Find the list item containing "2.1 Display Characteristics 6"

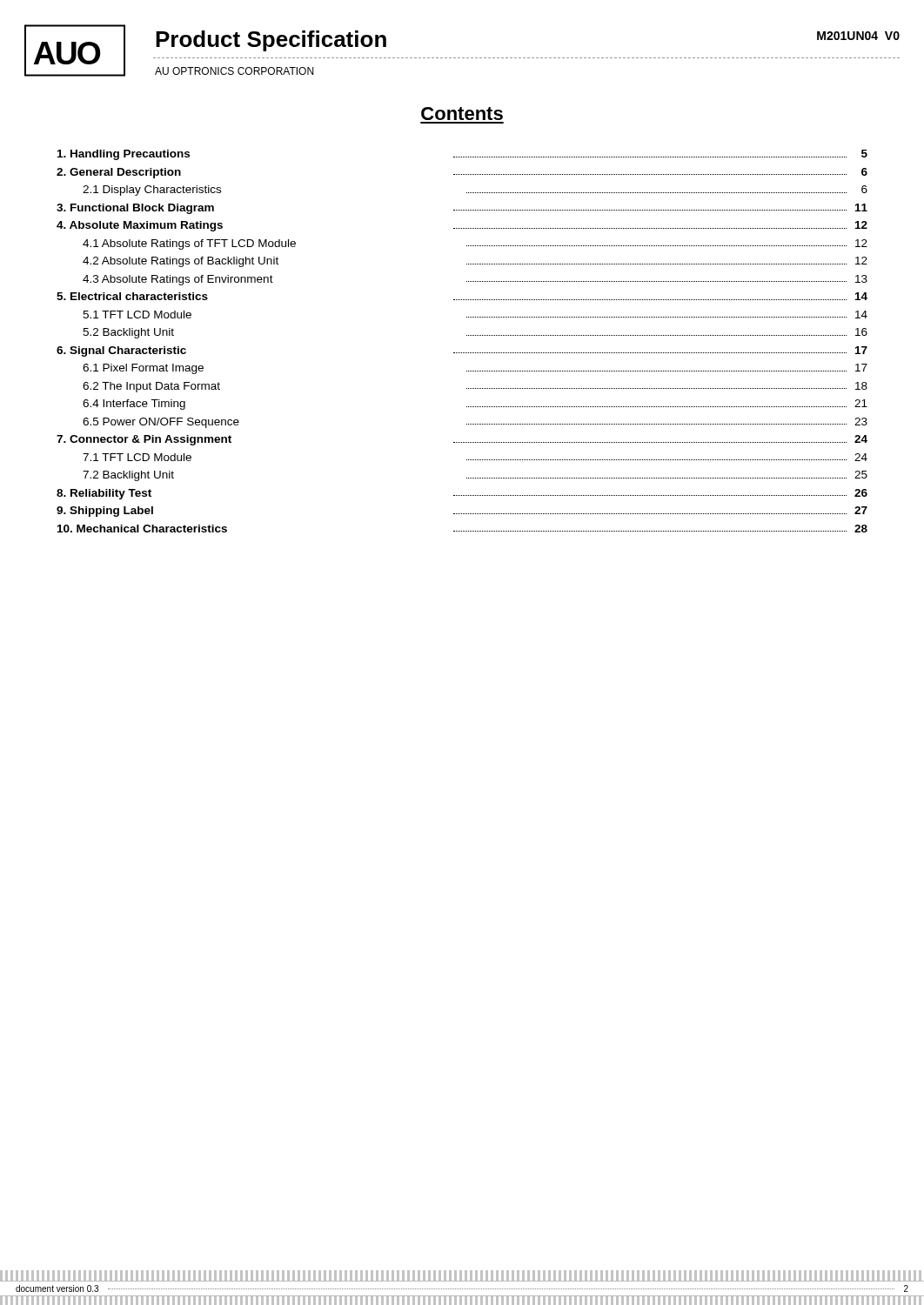pos(475,189)
